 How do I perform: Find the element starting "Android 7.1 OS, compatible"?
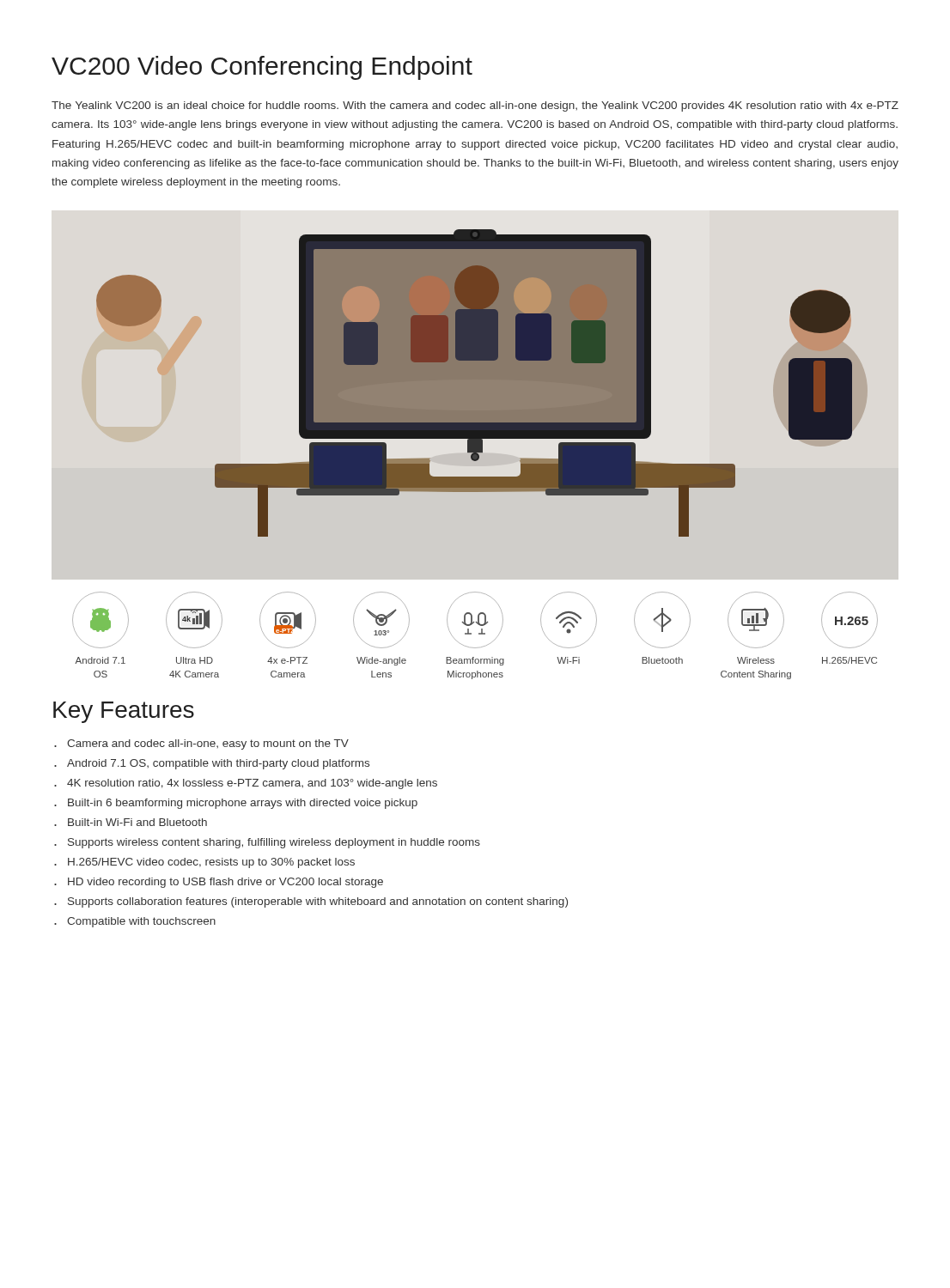[x=212, y=764]
